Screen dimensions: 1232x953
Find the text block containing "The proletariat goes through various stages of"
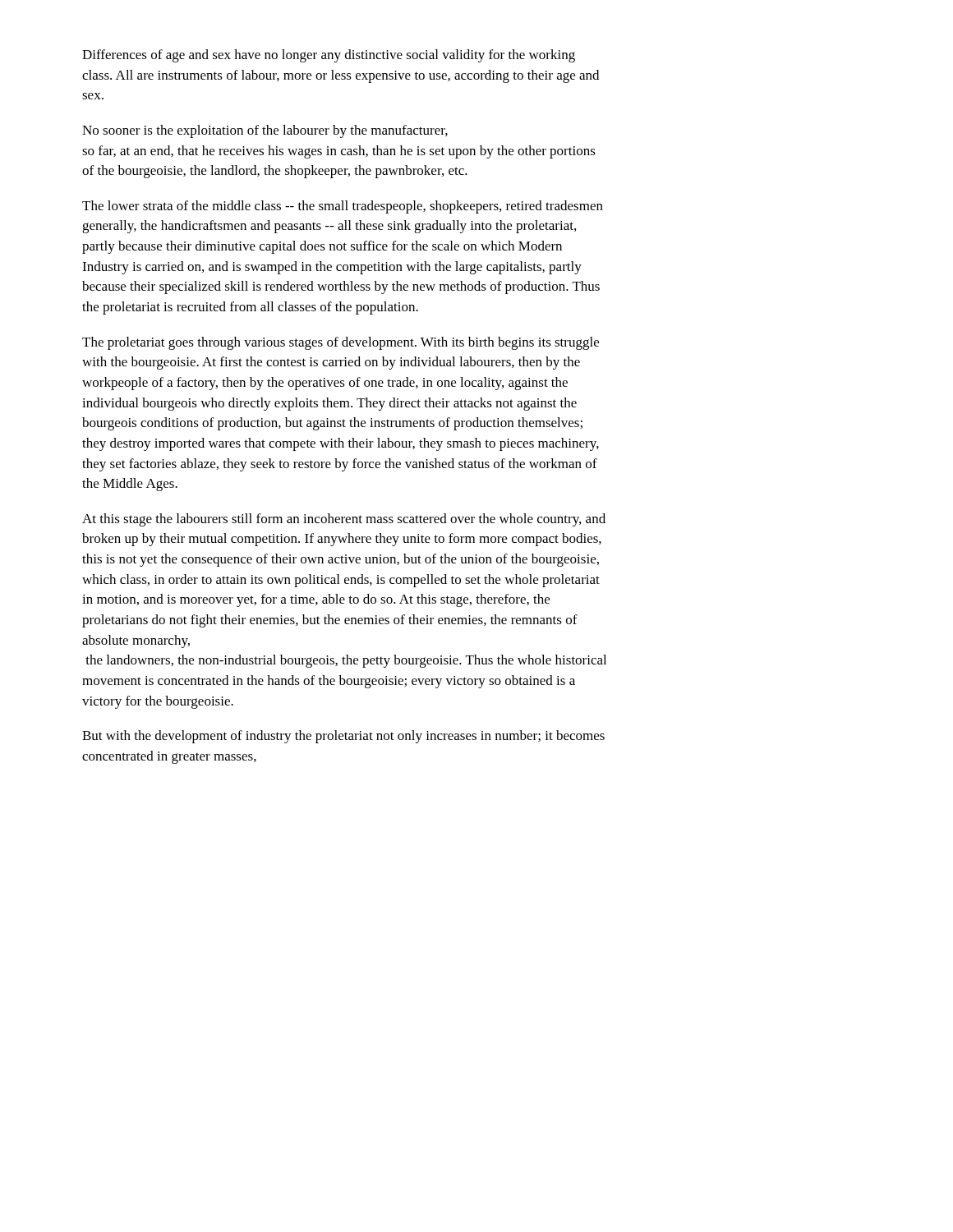(x=341, y=413)
